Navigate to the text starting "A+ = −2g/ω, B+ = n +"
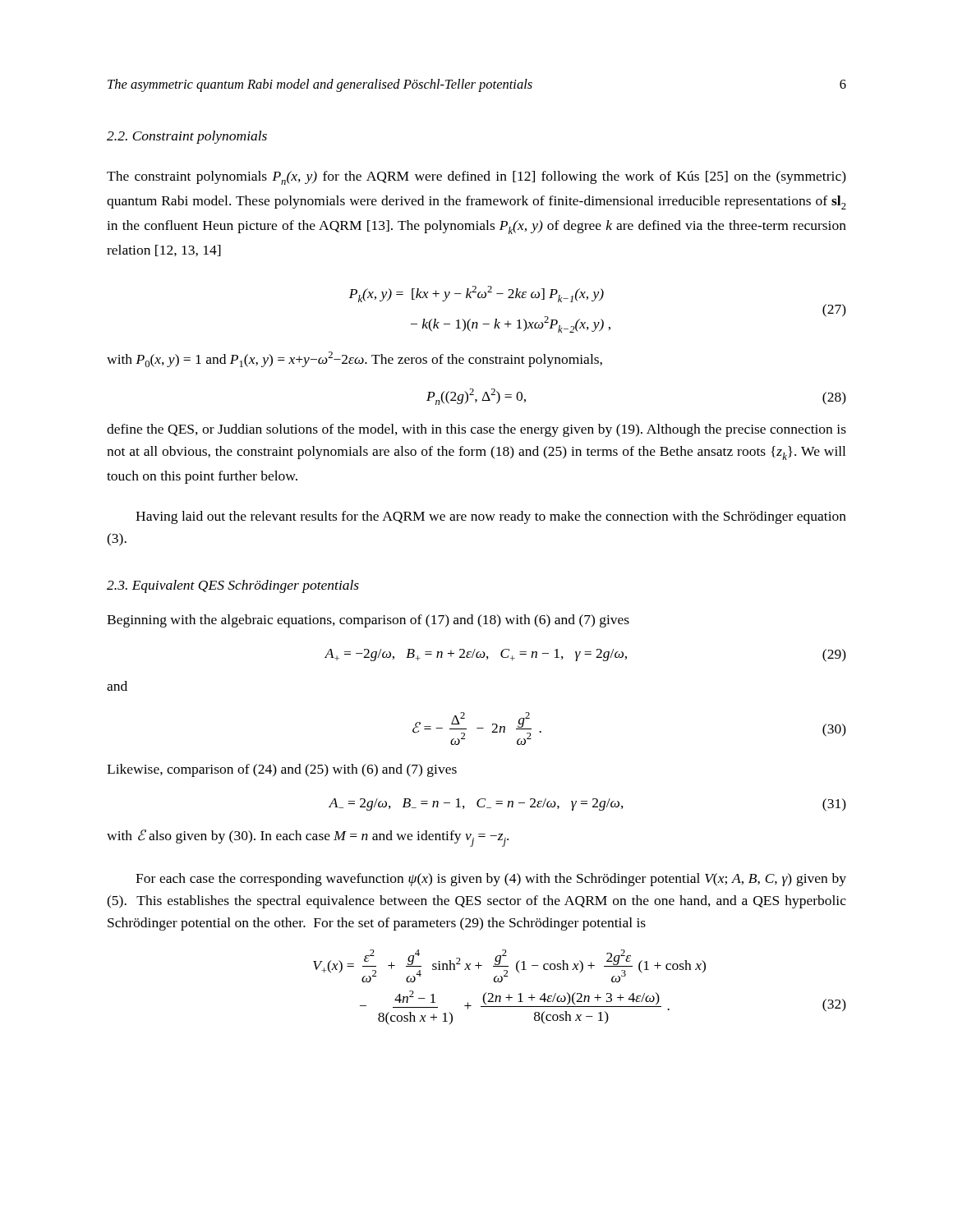Viewport: 953px width, 1232px height. [586, 654]
